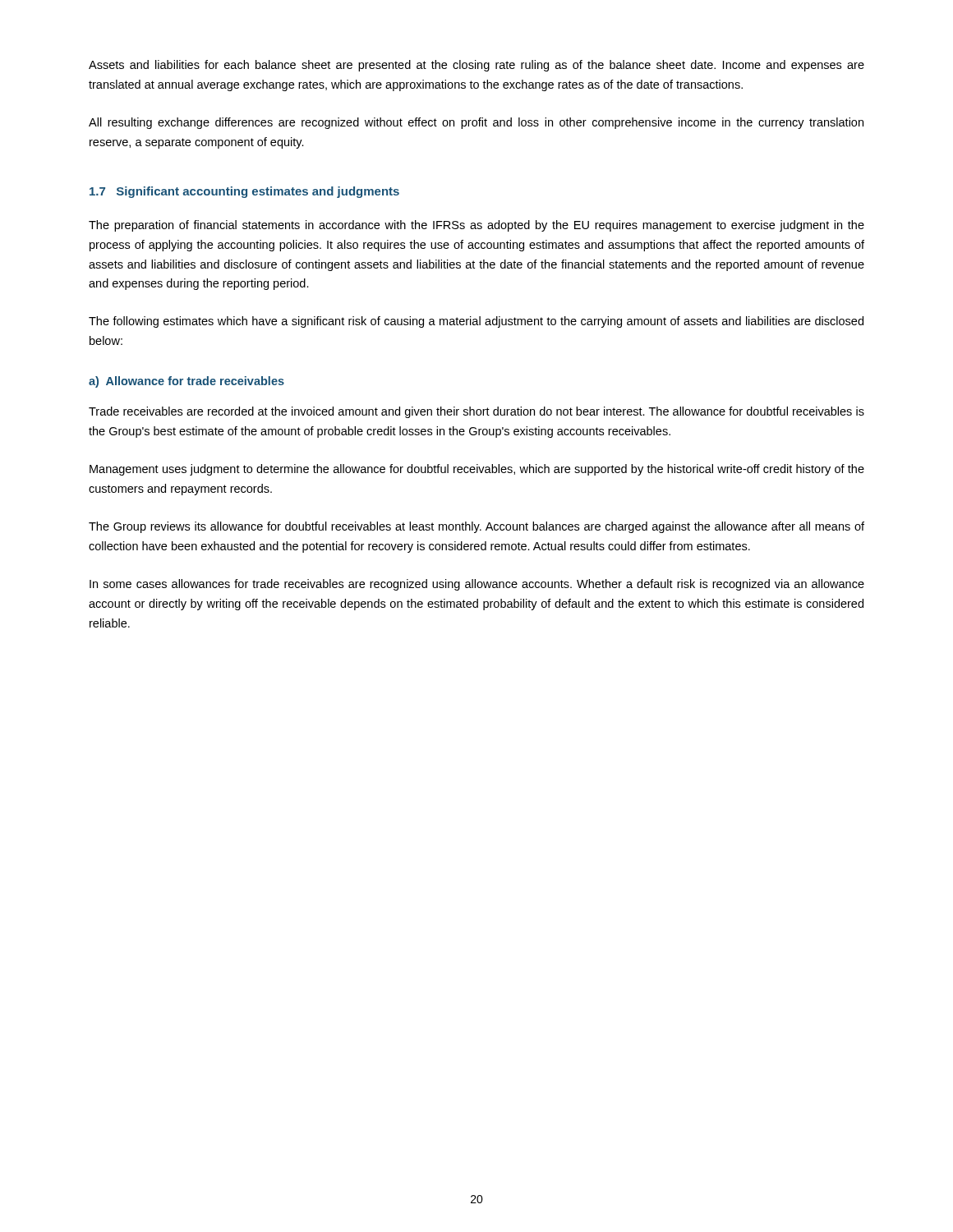Point to the passage starting "Assets and liabilities for each"
953x1232 pixels.
click(476, 75)
